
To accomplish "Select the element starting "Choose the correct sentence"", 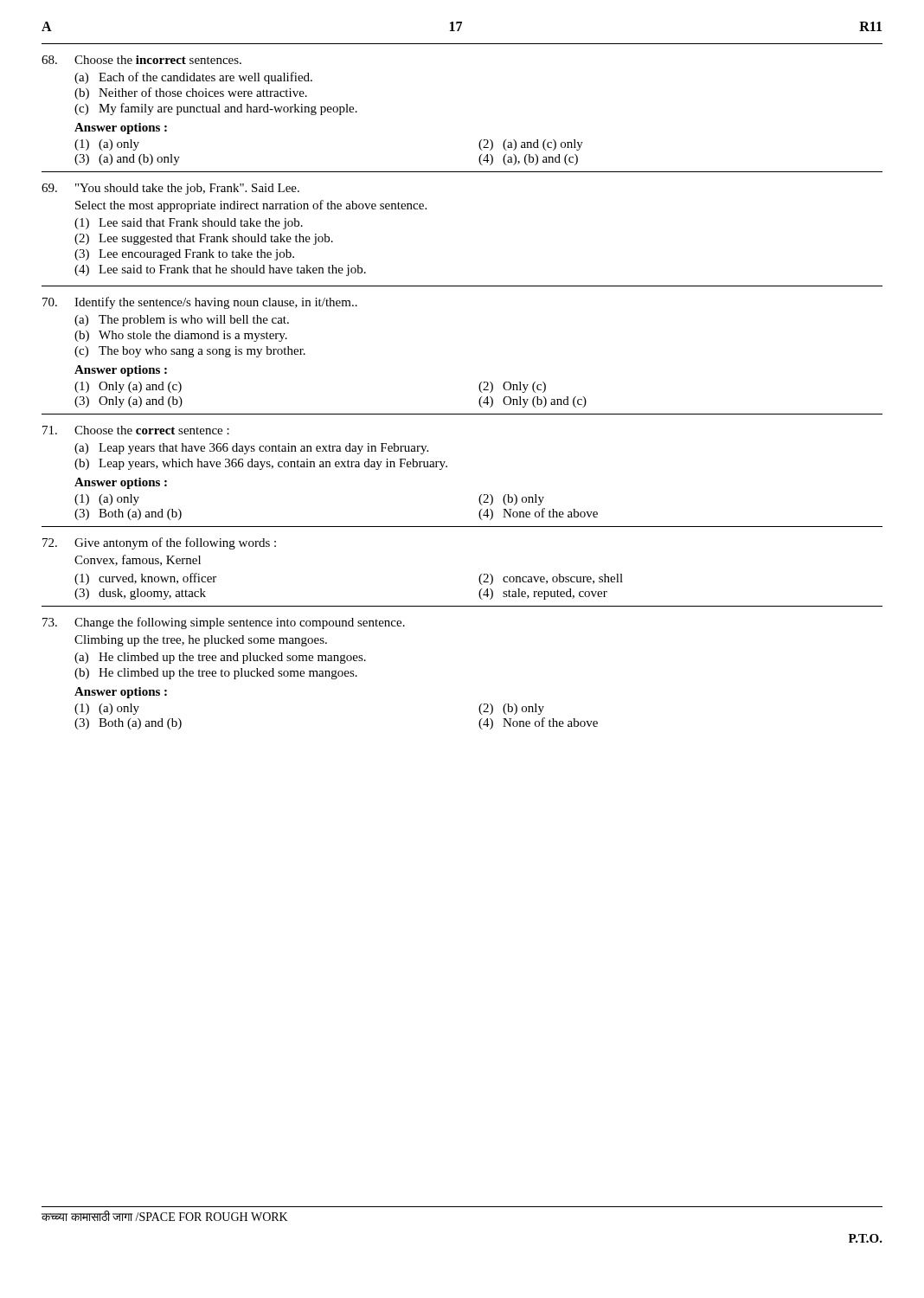I will point(136,430).
